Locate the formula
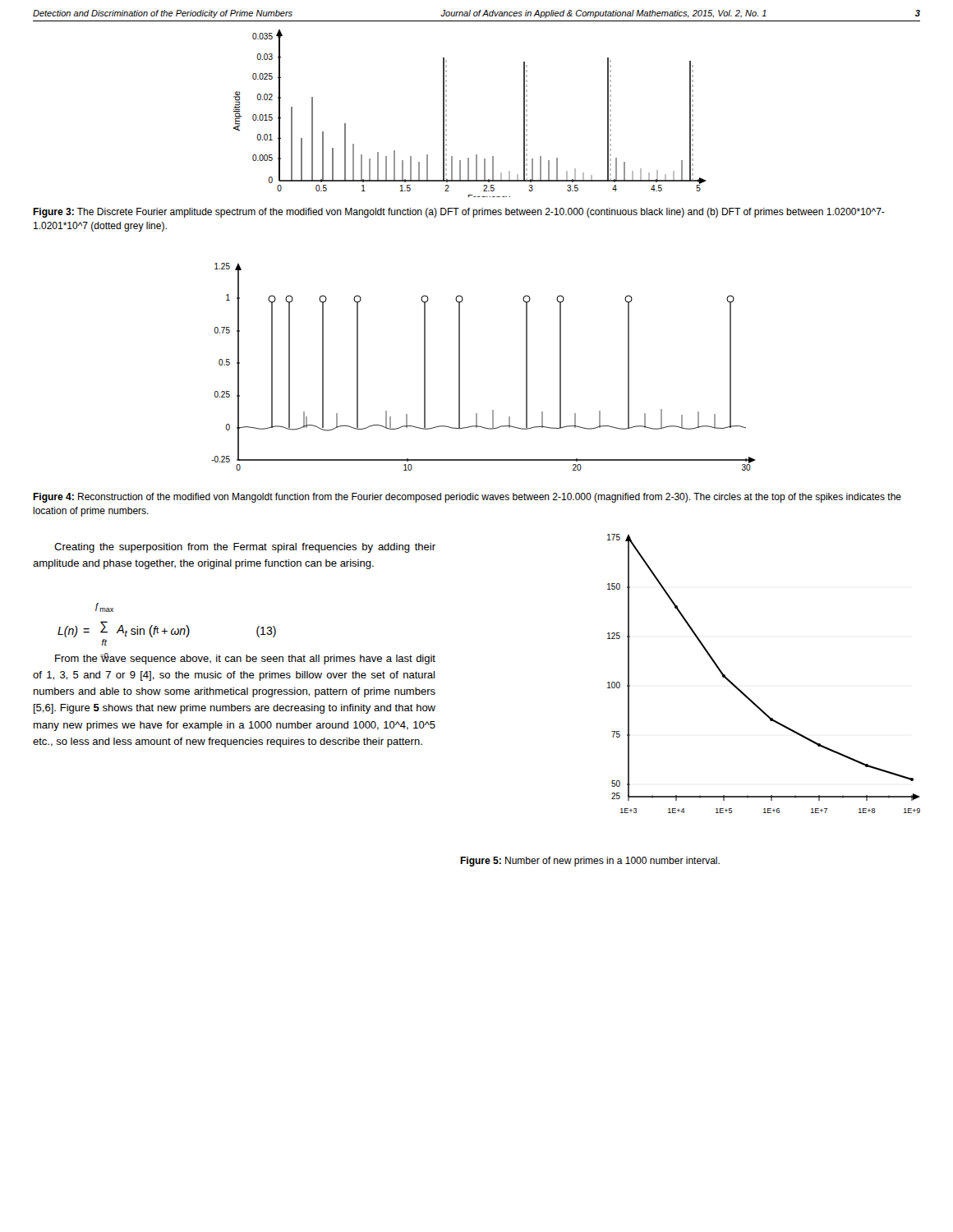This screenshot has width=953, height=1232. [x=167, y=631]
